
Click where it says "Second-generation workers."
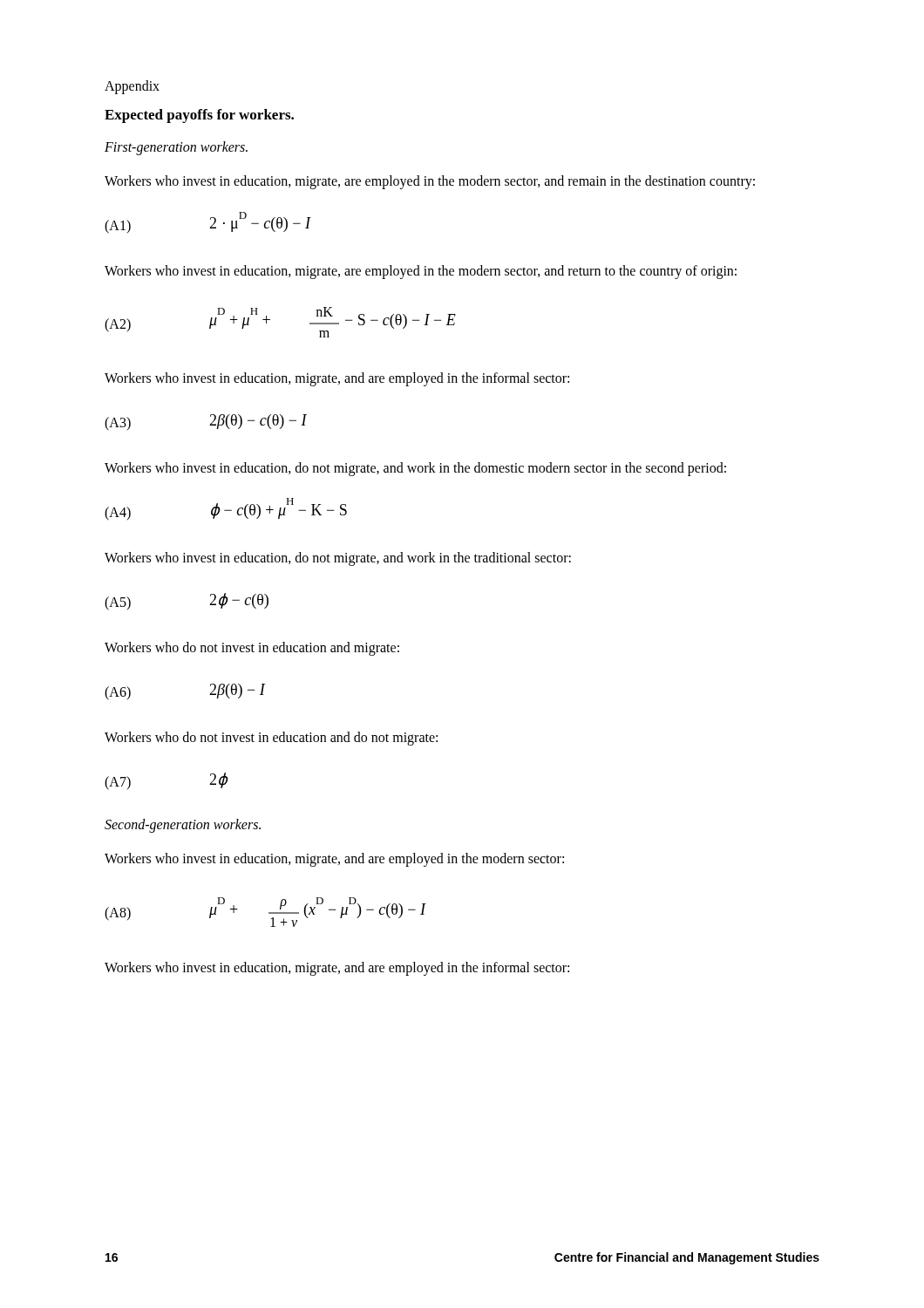(x=183, y=824)
